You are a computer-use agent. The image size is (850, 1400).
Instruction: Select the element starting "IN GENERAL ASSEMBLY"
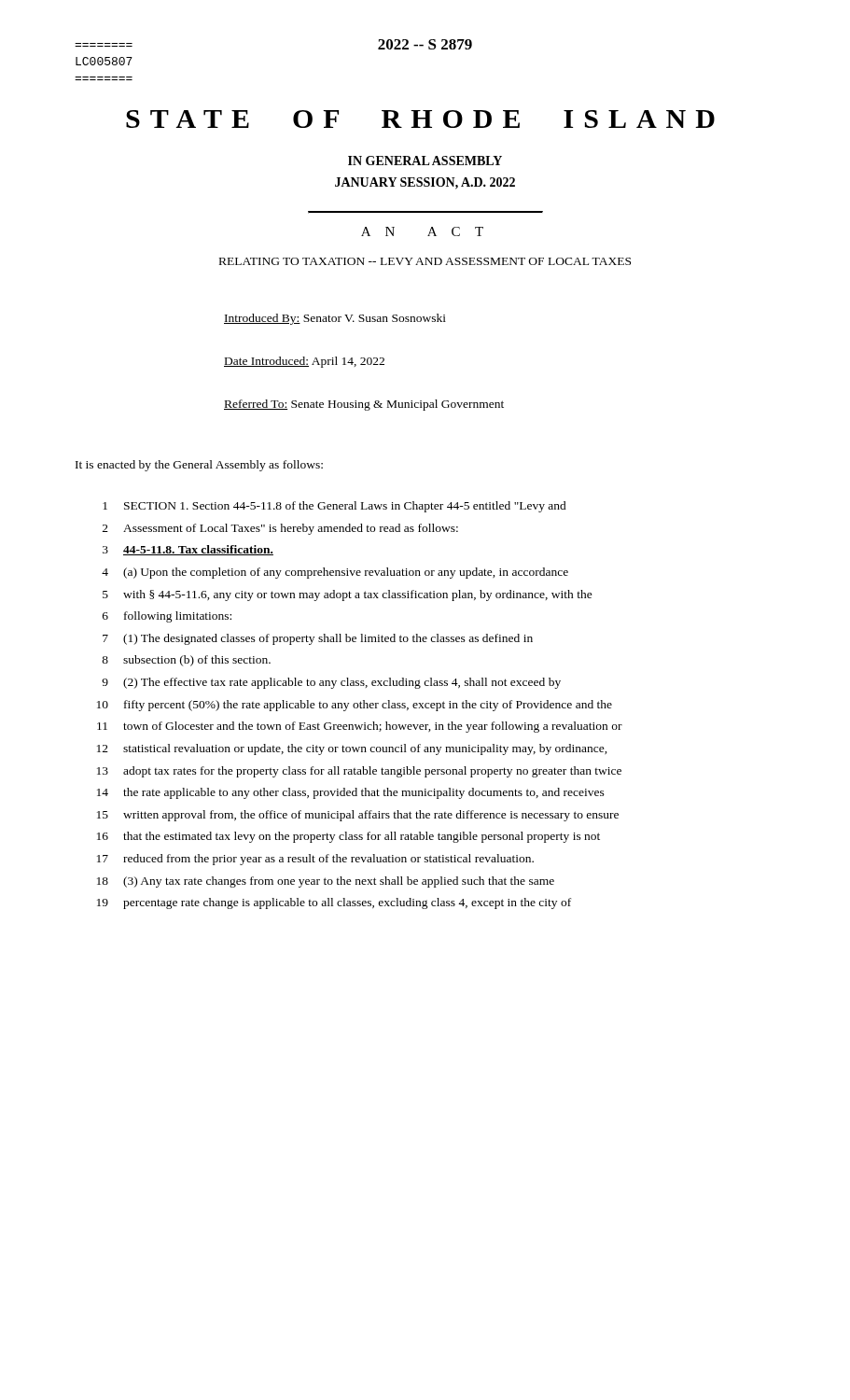point(425,161)
